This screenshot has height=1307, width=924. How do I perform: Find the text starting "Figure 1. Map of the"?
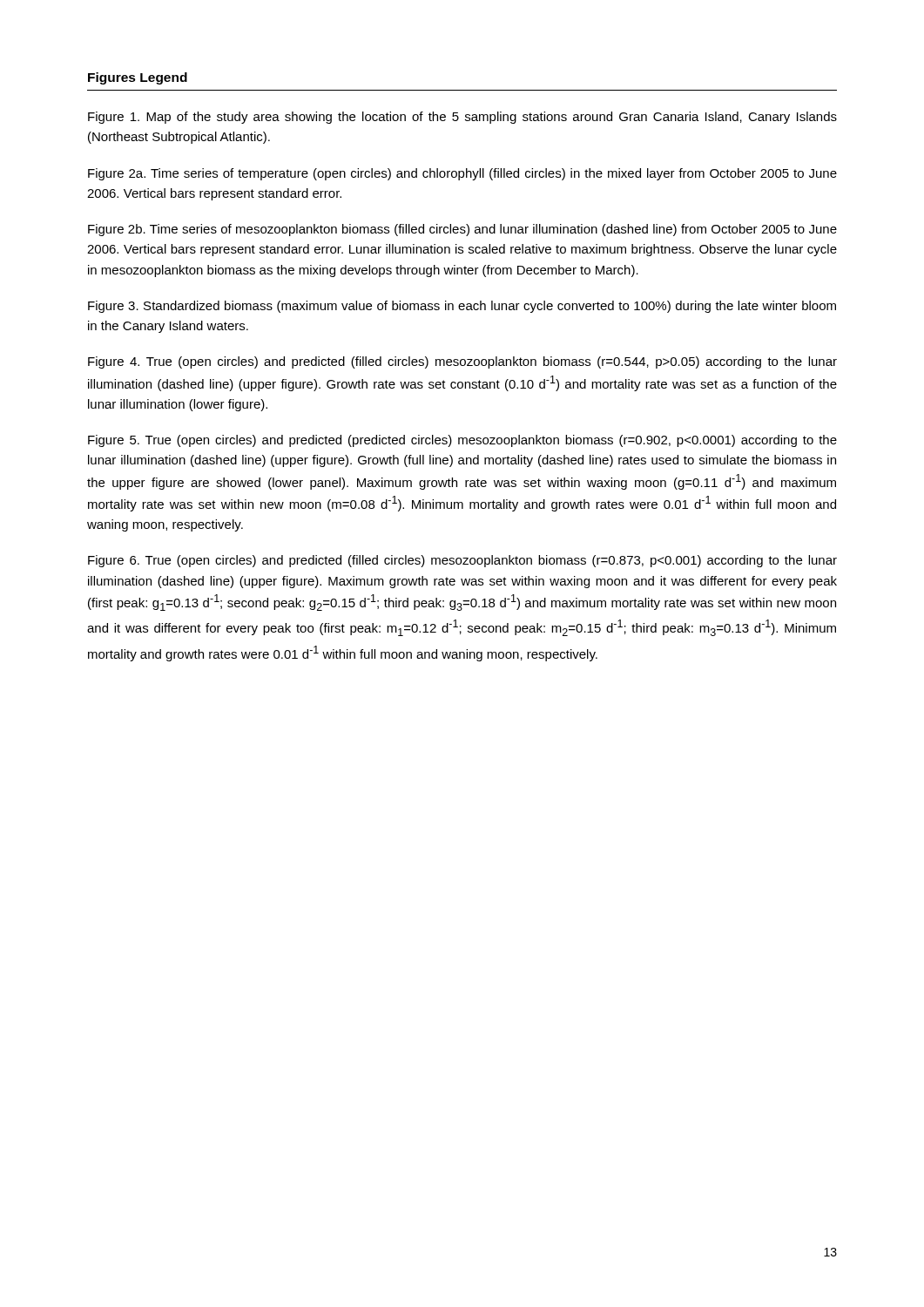pos(462,126)
